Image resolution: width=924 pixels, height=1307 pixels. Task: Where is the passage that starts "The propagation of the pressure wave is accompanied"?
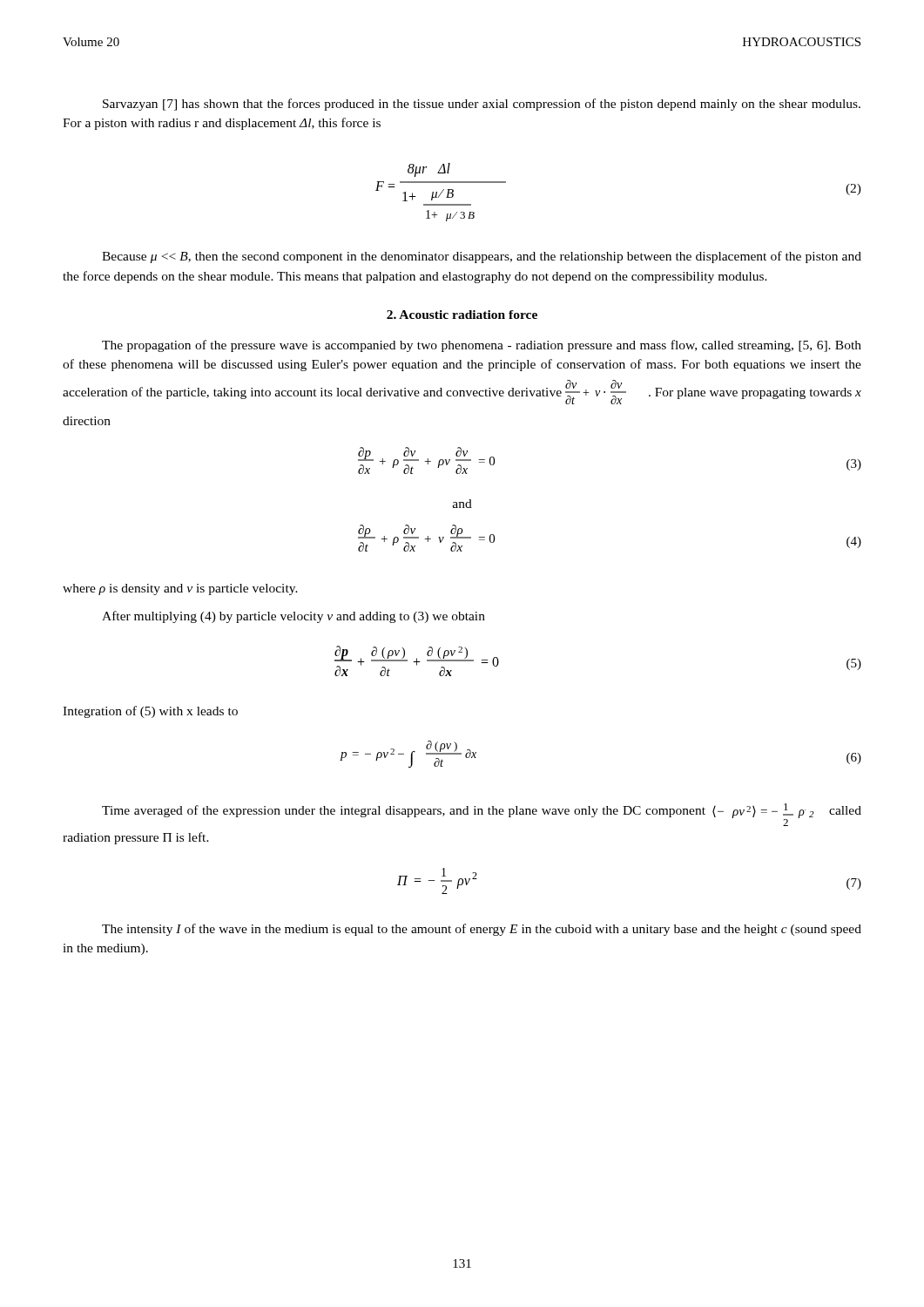click(x=462, y=382)
